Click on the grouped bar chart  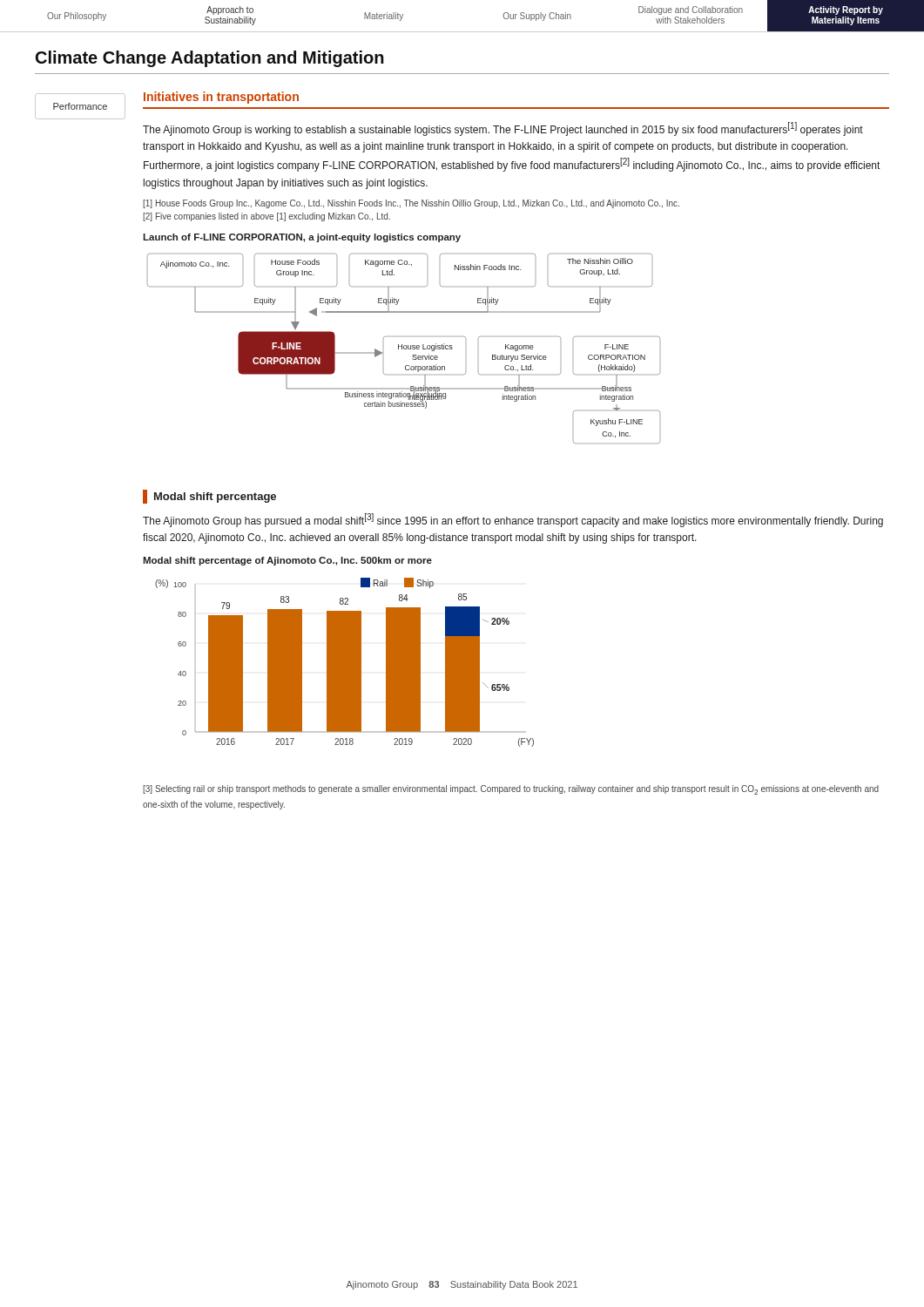click(361, 672)
